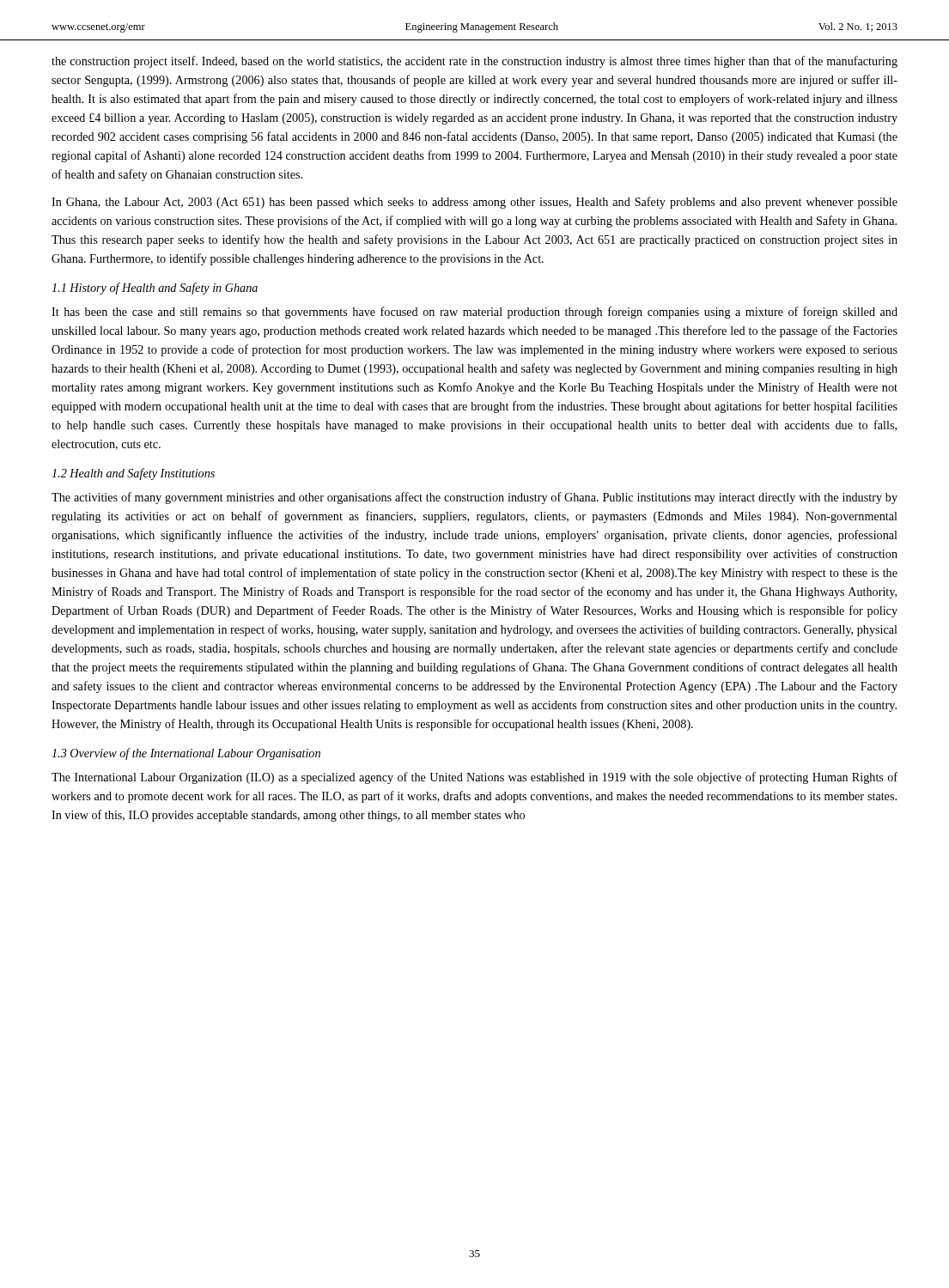This screenshot has height=1288, width=949.
Task: Locate the section header that reads "1.2 Health and Safety Institutions"
Action: [133, 473]
